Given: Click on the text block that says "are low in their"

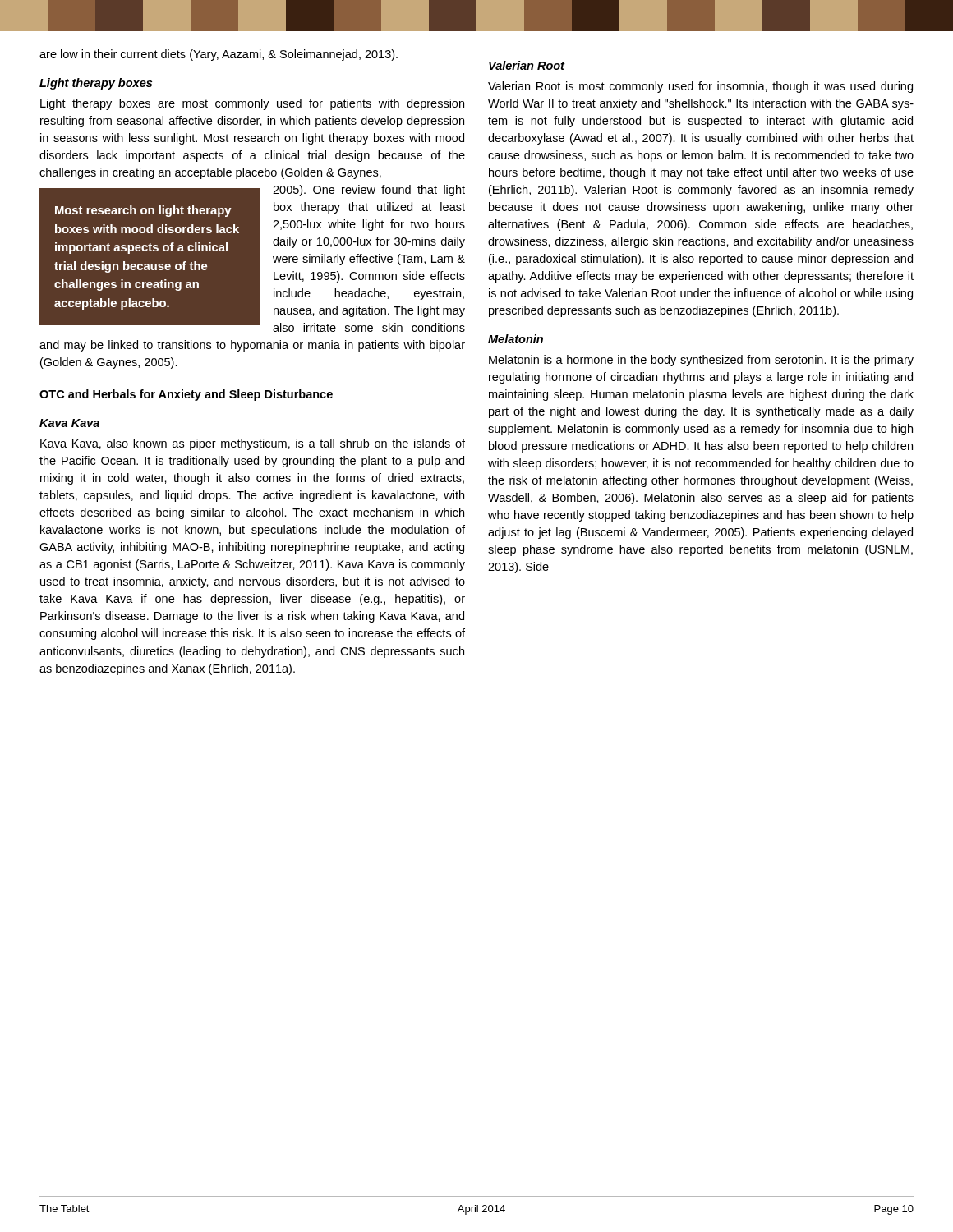Looking at the screenshot, I should click(252, 55).
